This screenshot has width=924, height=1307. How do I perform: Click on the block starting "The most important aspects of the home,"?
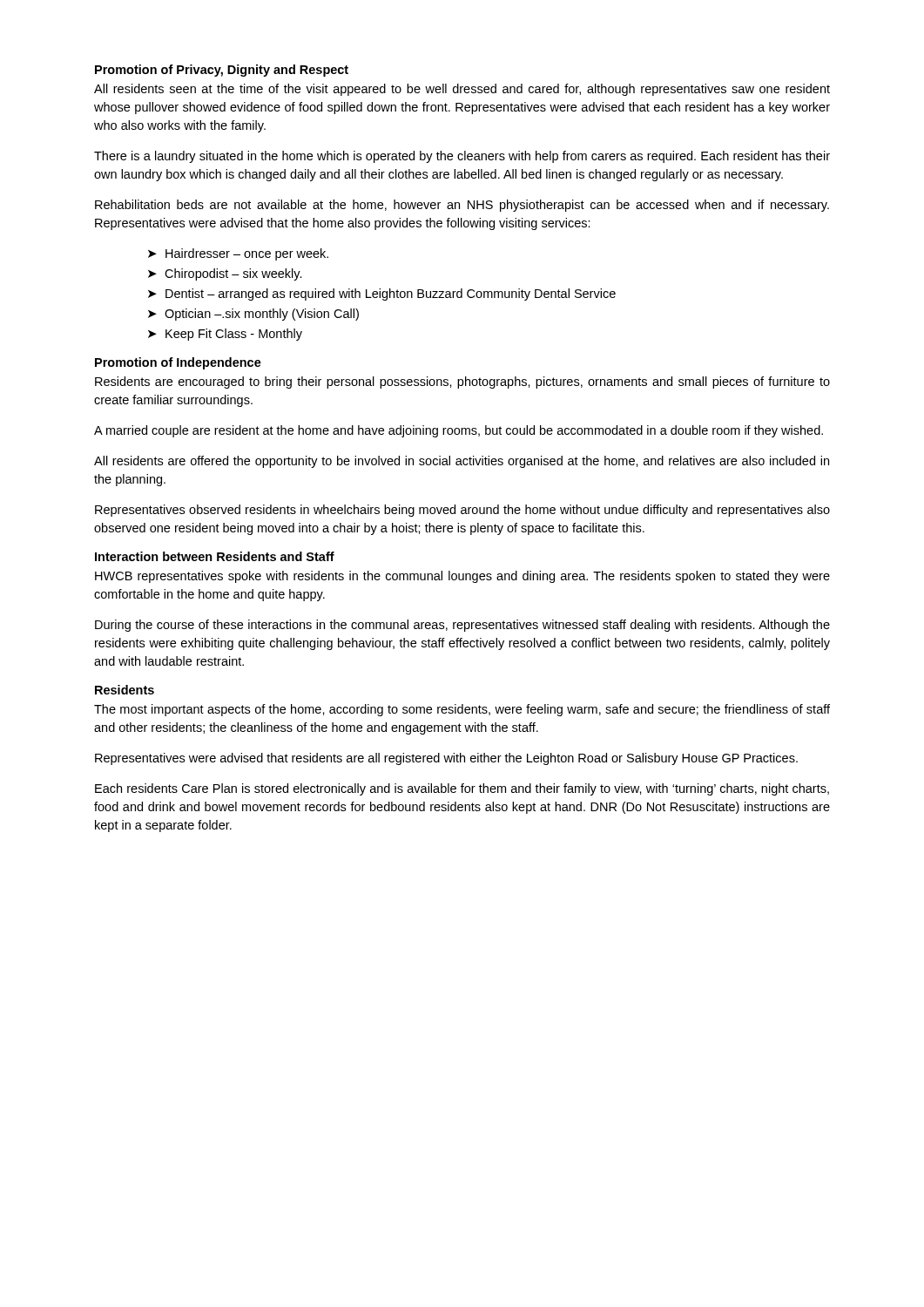point(462,719)
